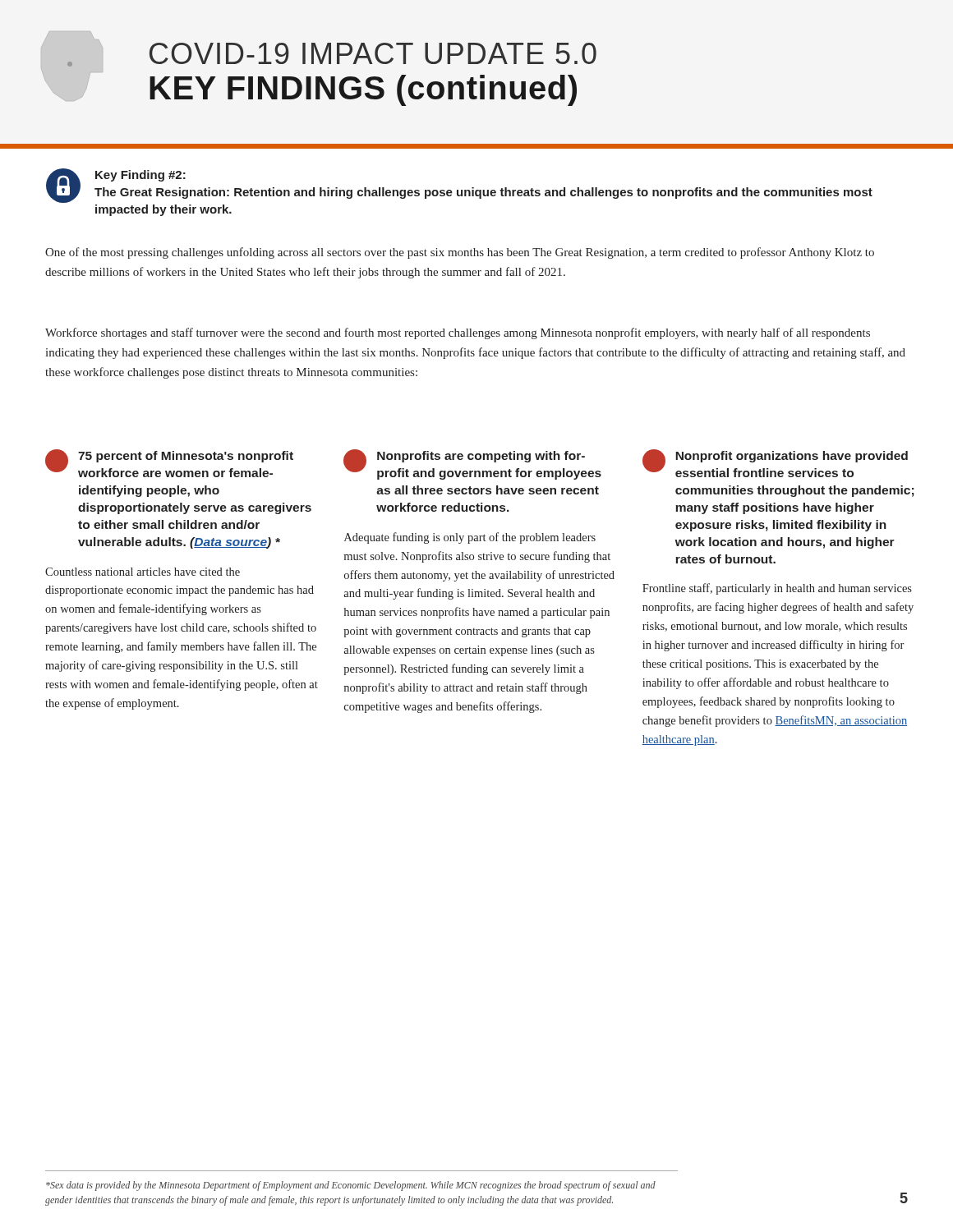Find the passage starting "Nonprofit organizations have provided essential frontline services to"

tap(779, 598)
